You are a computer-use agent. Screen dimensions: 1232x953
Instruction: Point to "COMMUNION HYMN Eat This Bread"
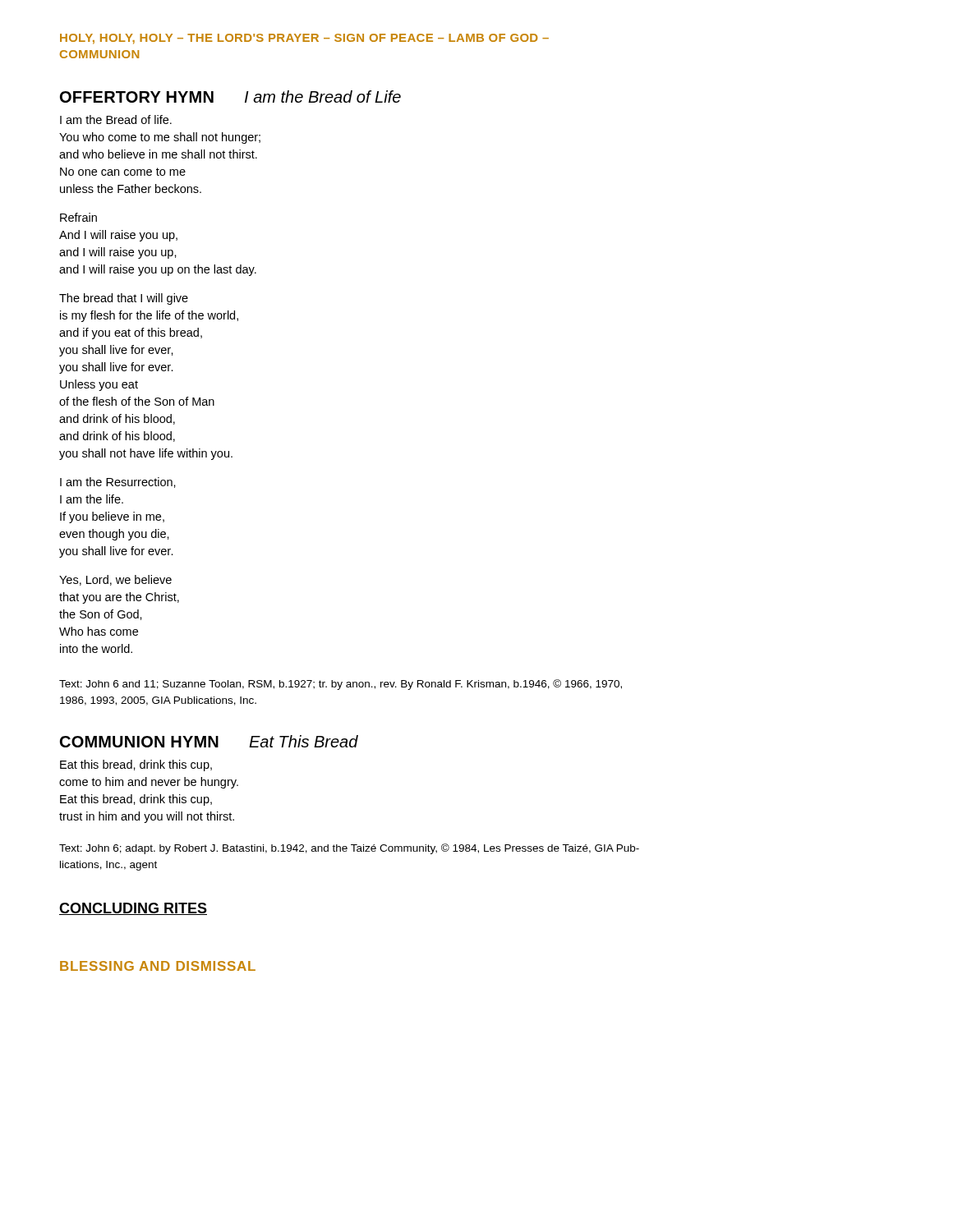[x=209, y=741]
